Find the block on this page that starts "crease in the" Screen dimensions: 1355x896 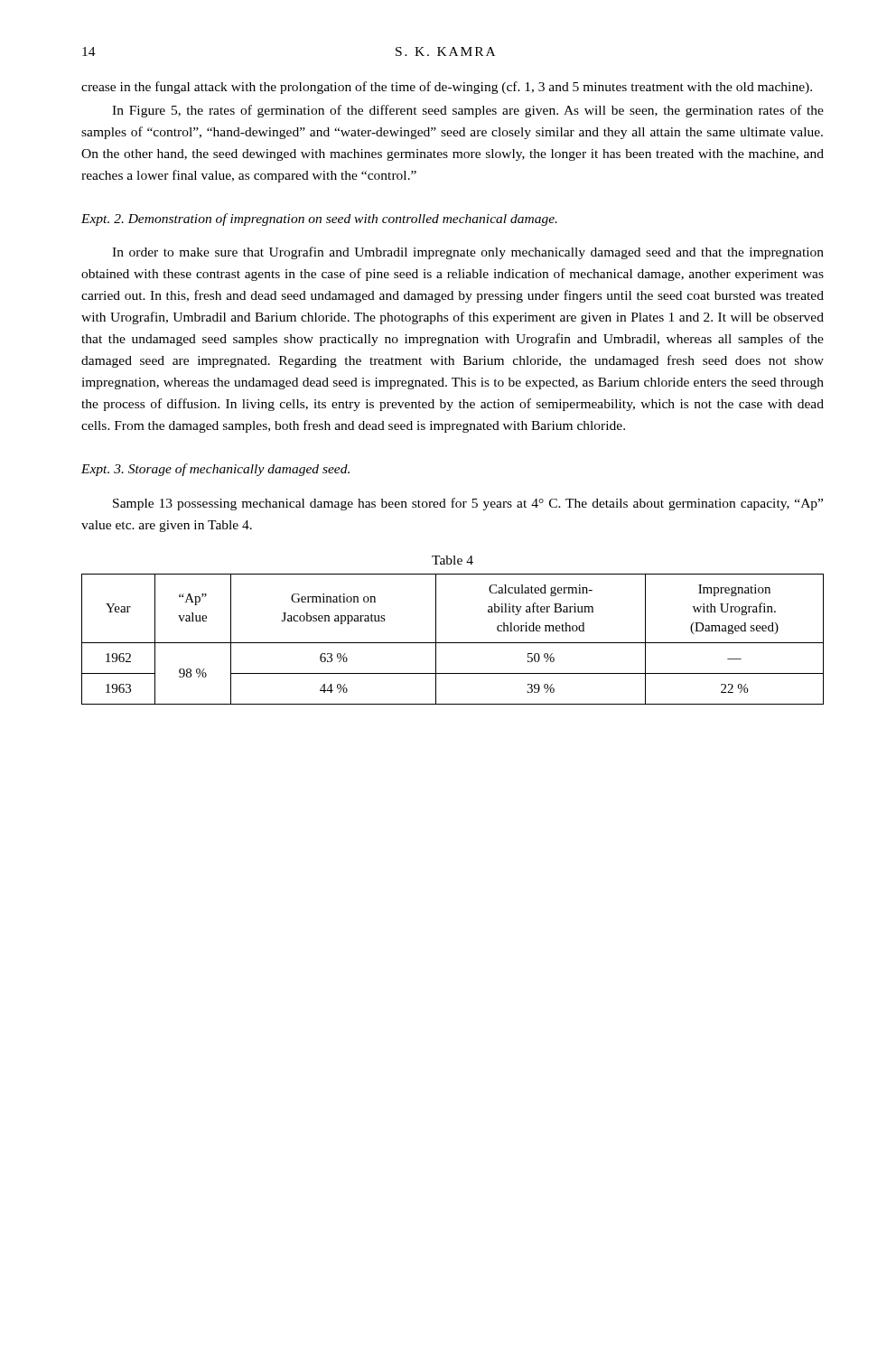(x=453, y=87)
